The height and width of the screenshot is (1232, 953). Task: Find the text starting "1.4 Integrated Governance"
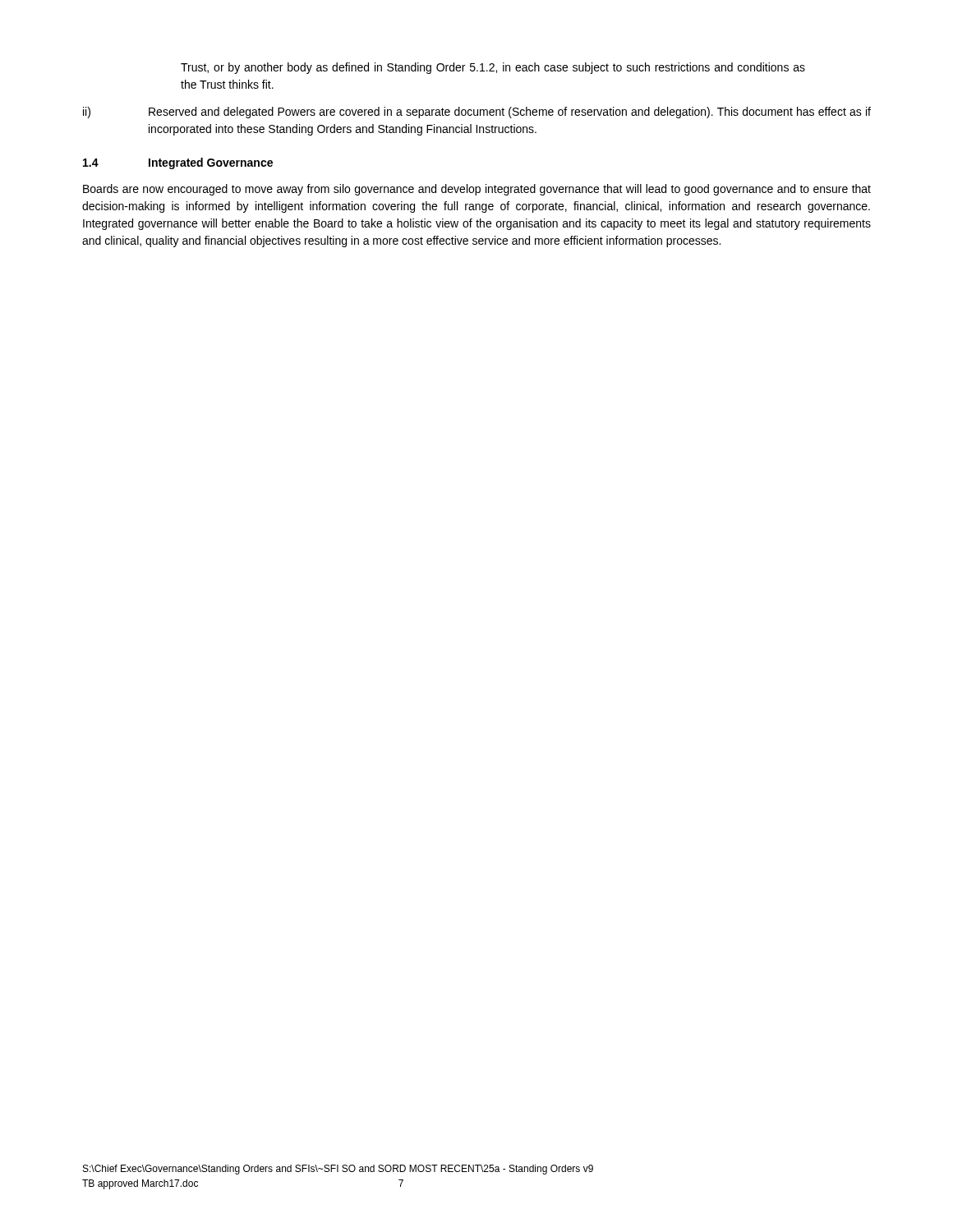(178, 163)
